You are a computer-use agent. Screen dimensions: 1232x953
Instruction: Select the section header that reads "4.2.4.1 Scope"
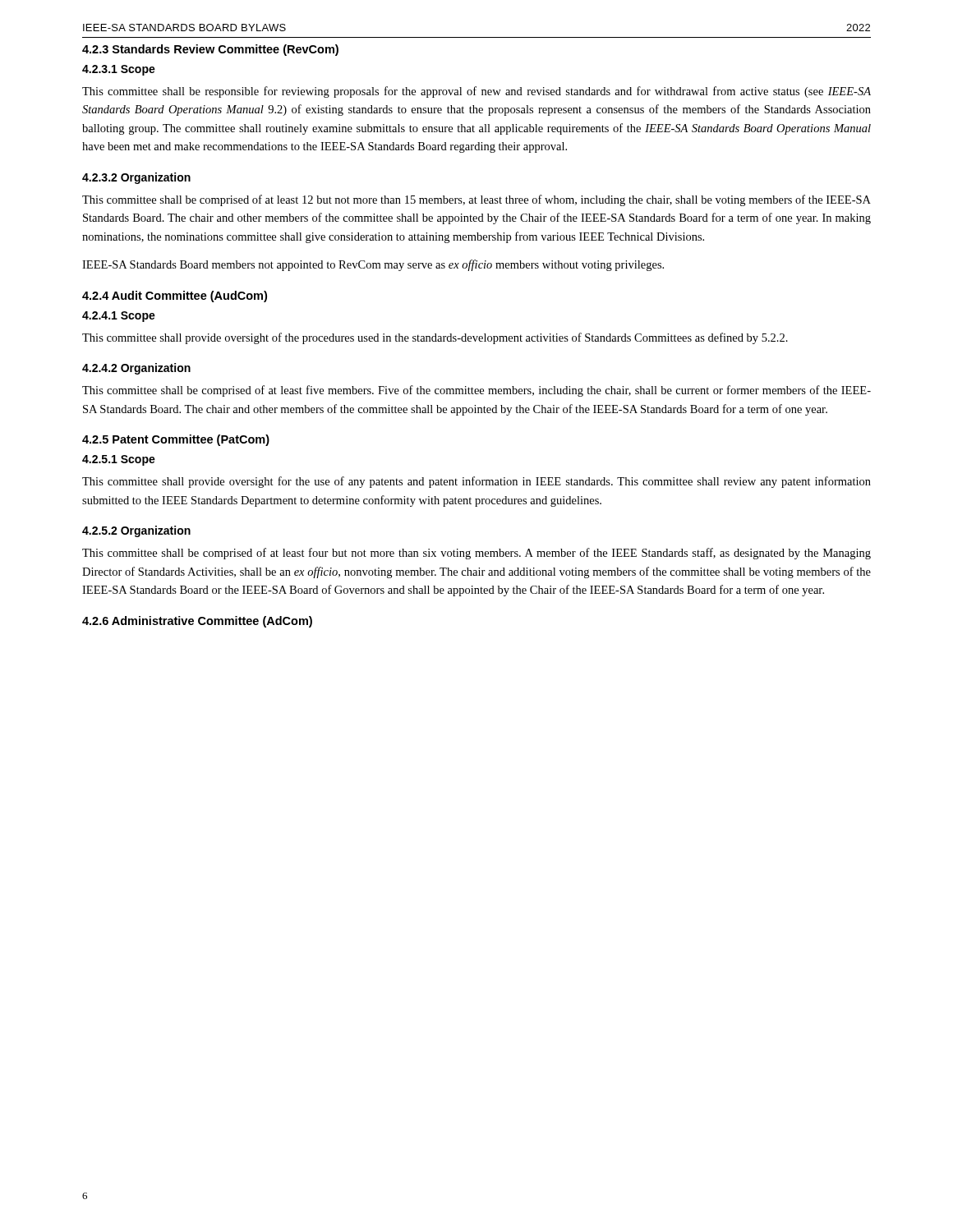(x=119, y=317)
